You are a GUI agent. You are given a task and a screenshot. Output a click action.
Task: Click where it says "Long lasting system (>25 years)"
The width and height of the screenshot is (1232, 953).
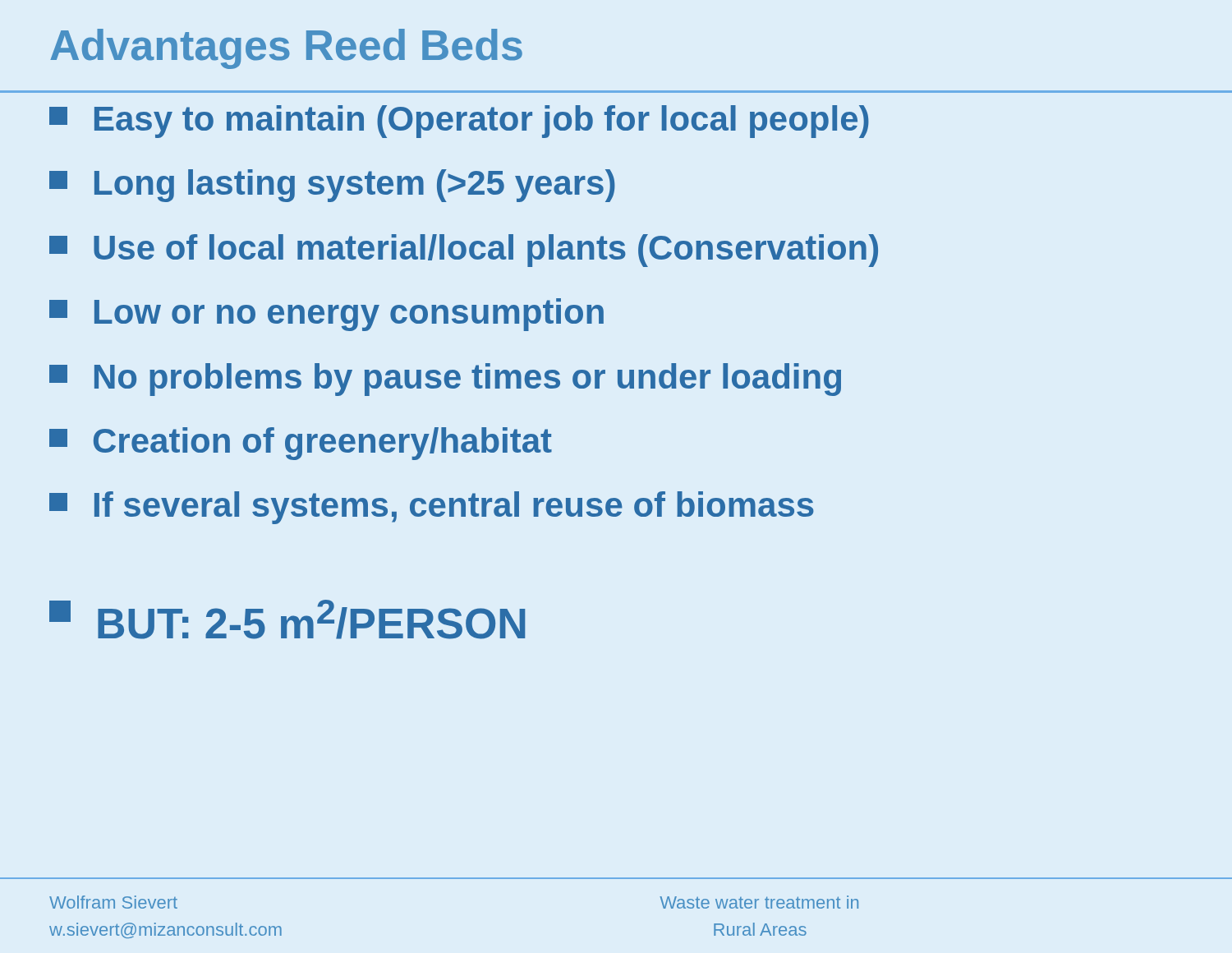tap(333, 184)
